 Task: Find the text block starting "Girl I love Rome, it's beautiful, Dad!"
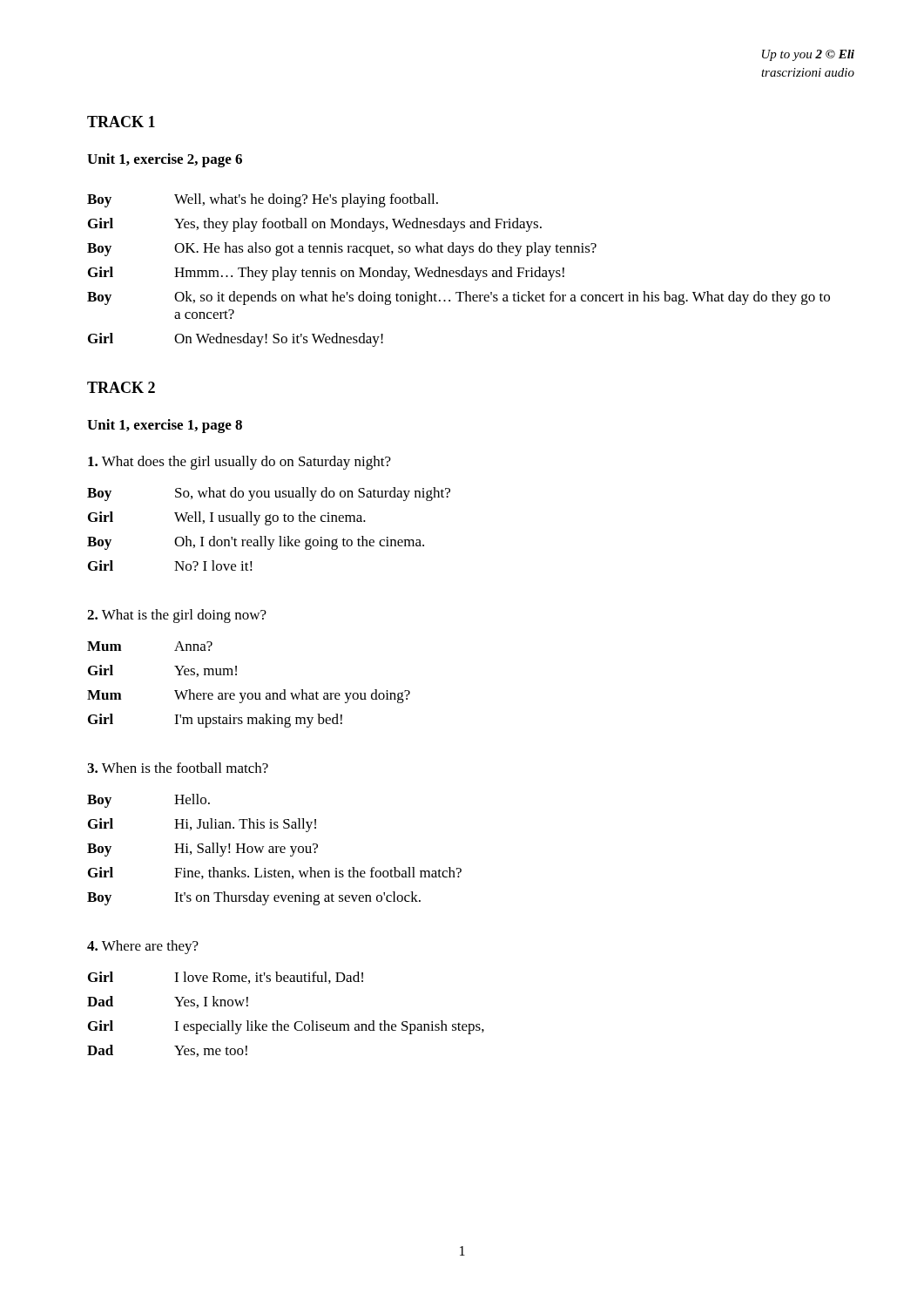[x=462, y=1014]
